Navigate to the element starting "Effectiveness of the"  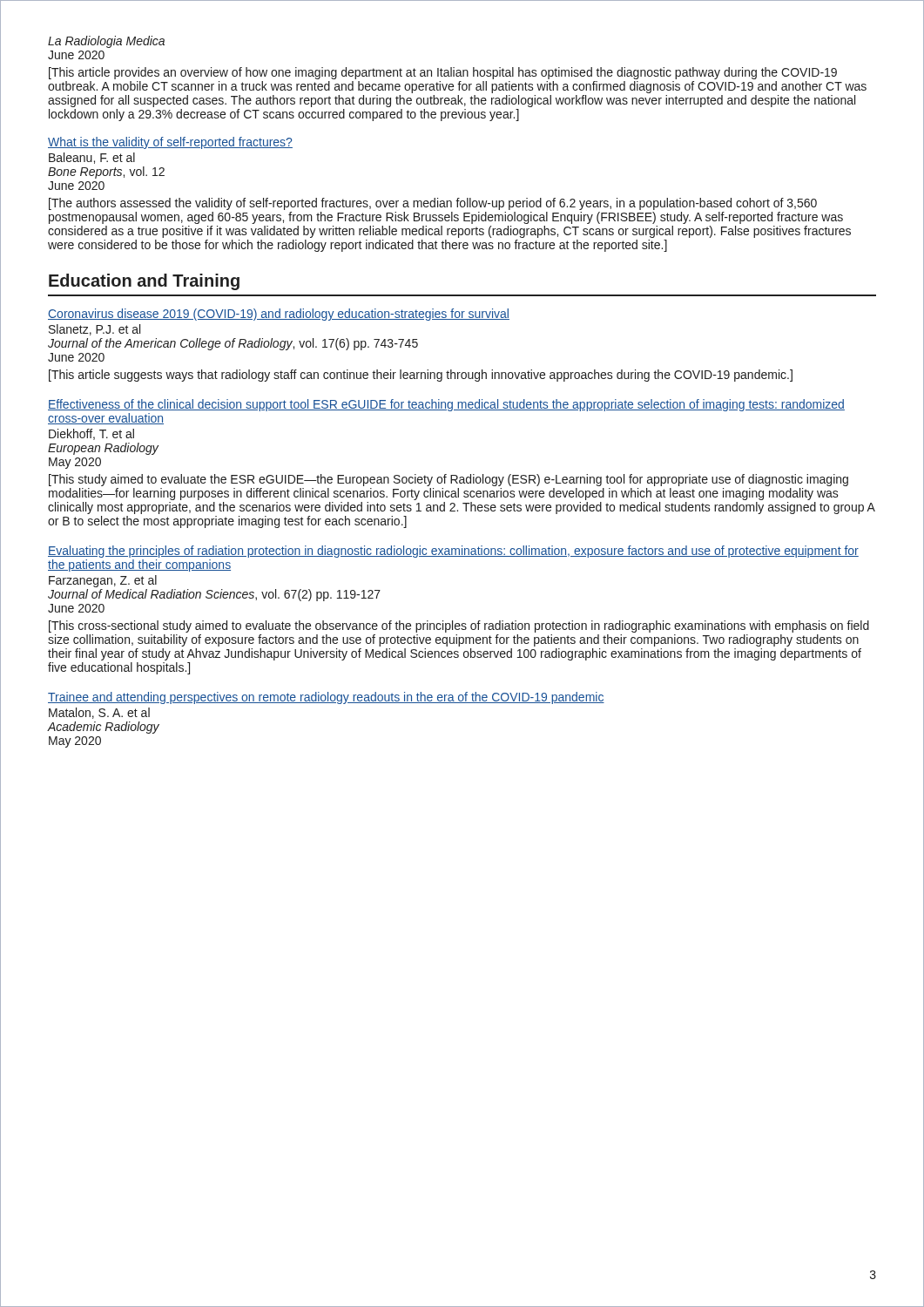(x=446, y=411)
